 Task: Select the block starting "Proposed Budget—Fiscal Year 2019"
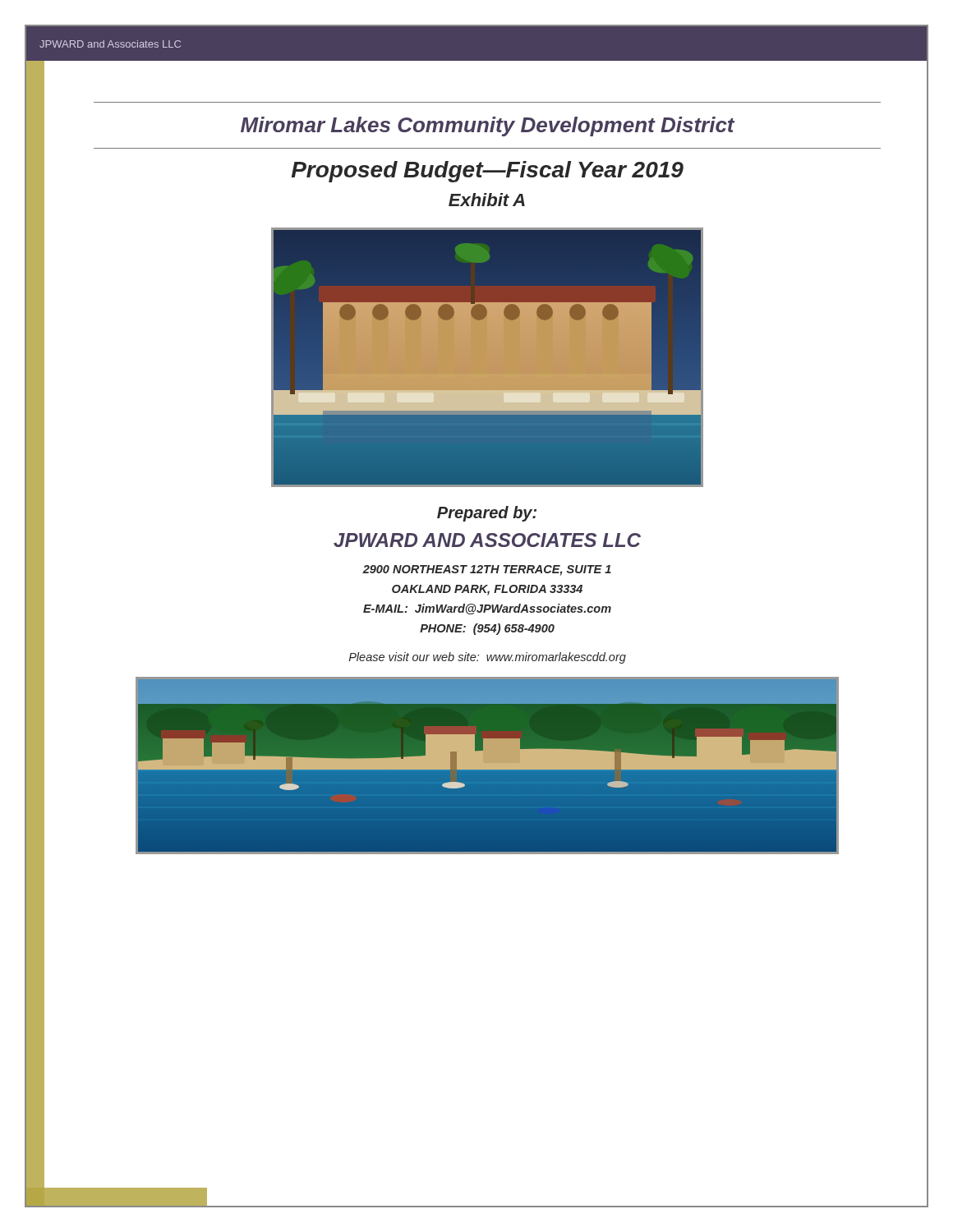(487, 170)
